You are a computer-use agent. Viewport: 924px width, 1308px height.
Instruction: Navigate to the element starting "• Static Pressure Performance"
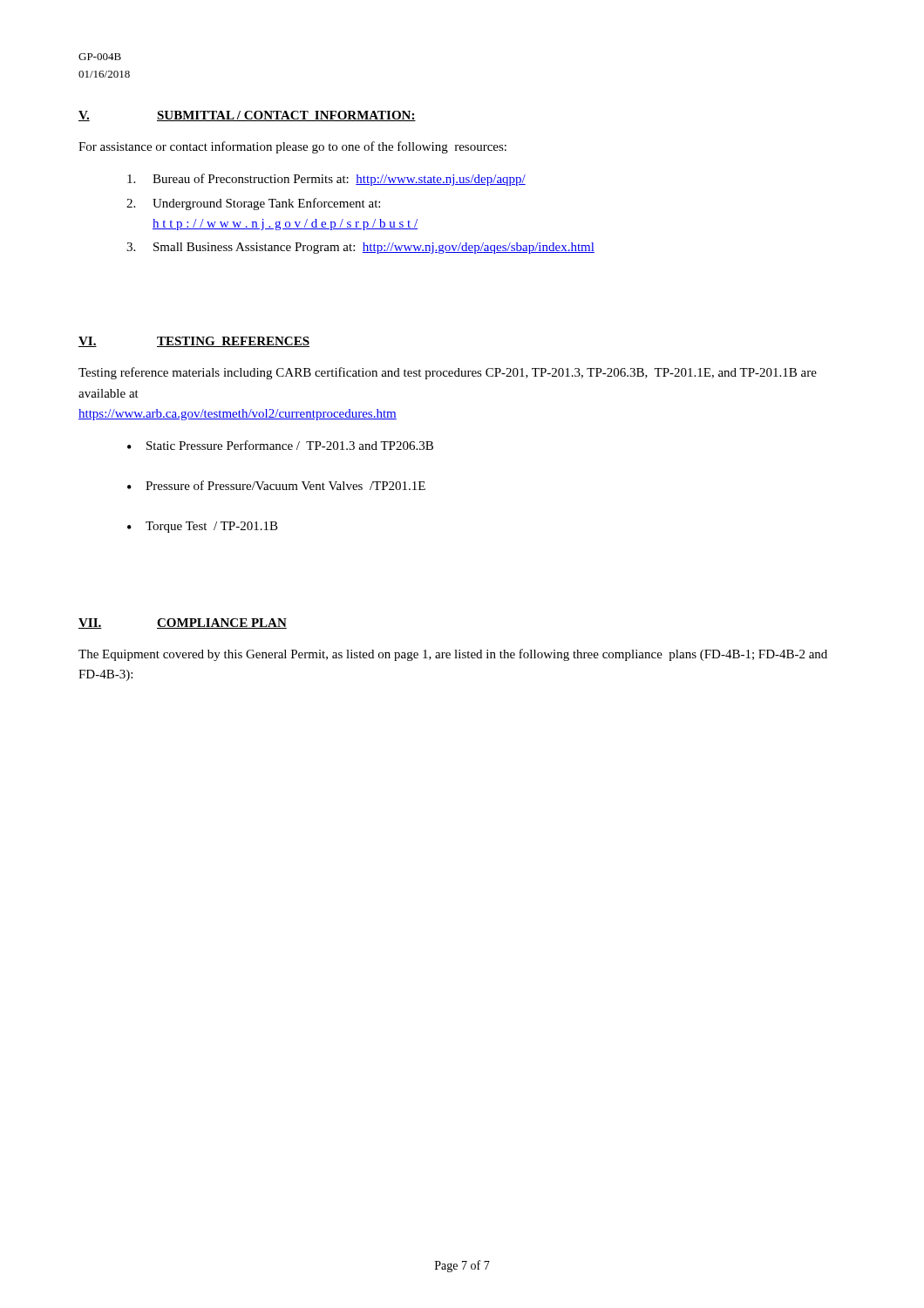[280, 448]
